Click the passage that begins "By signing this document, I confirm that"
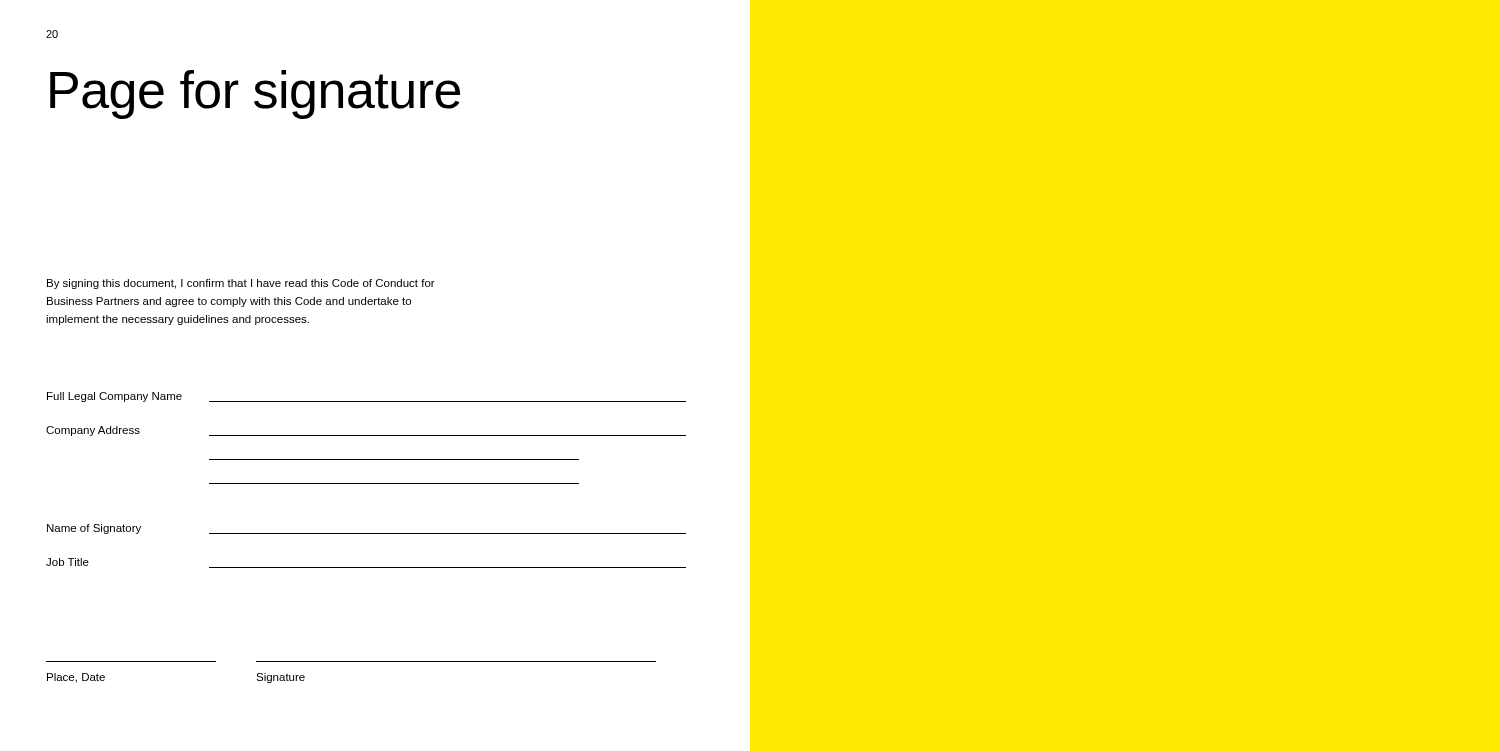 click(x=240, y=301)
